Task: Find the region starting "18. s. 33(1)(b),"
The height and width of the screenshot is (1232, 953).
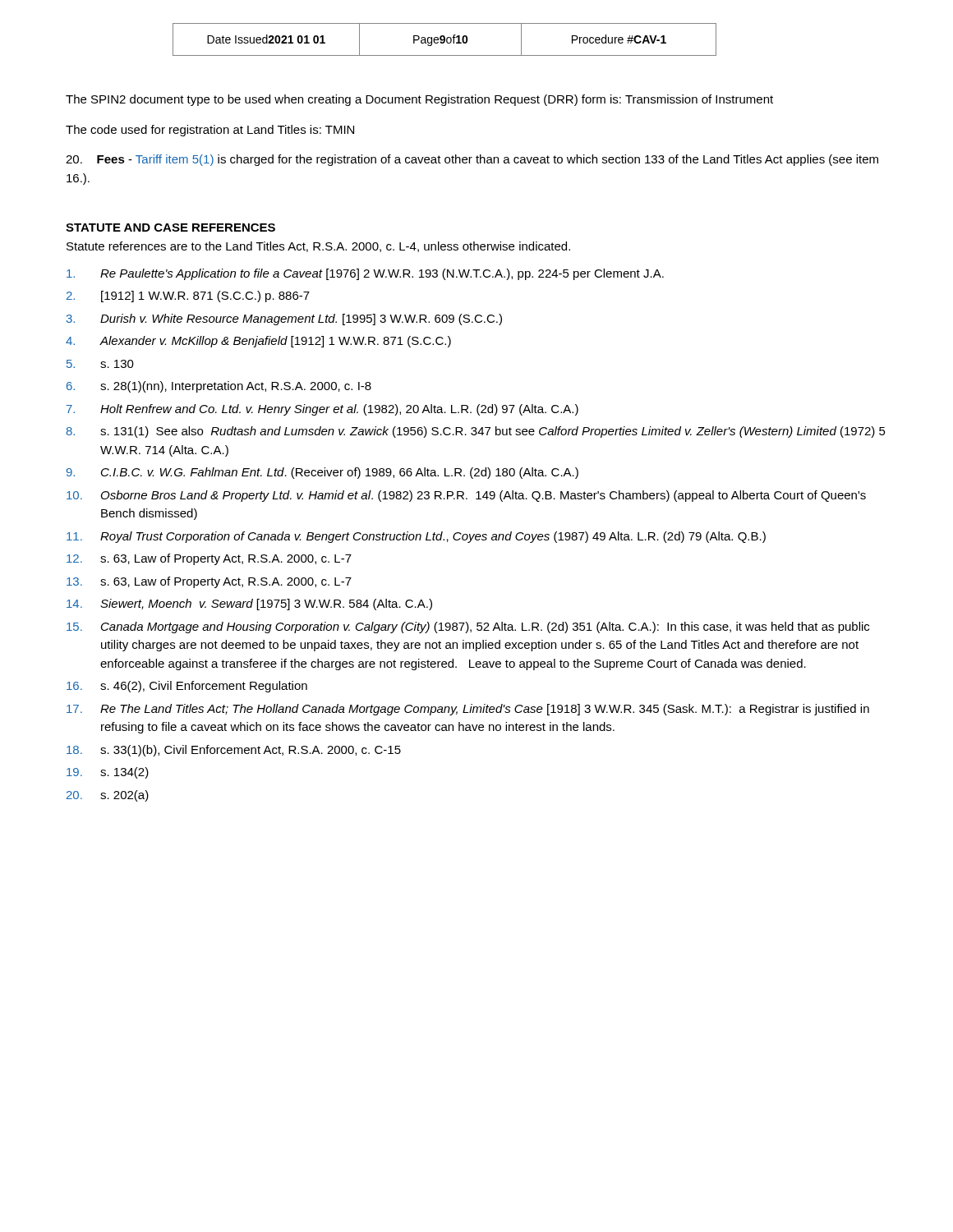Action: click(234, 751)
